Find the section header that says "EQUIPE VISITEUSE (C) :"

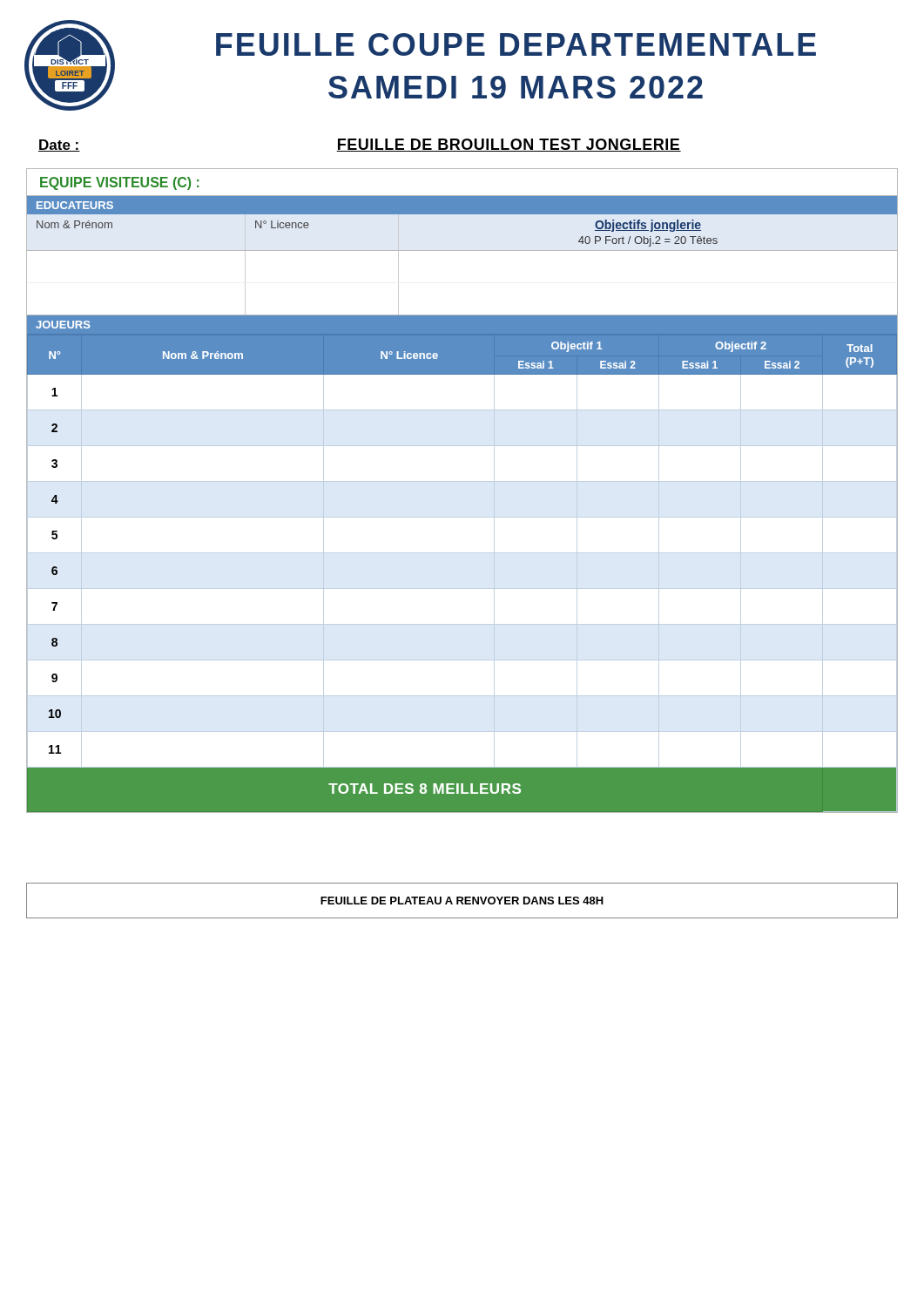pos(120,183)
